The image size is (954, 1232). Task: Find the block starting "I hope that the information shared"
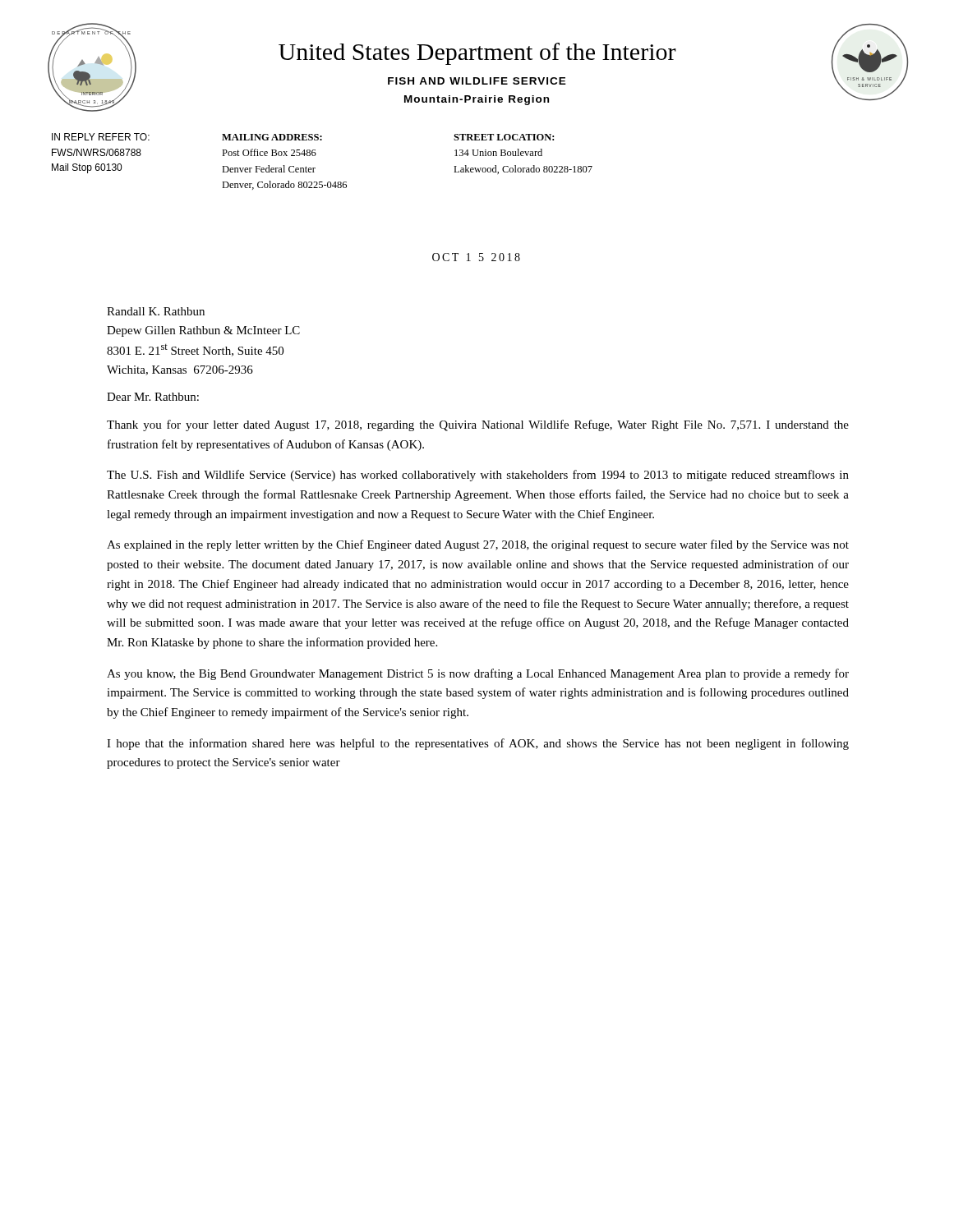(x=478, y=753)
